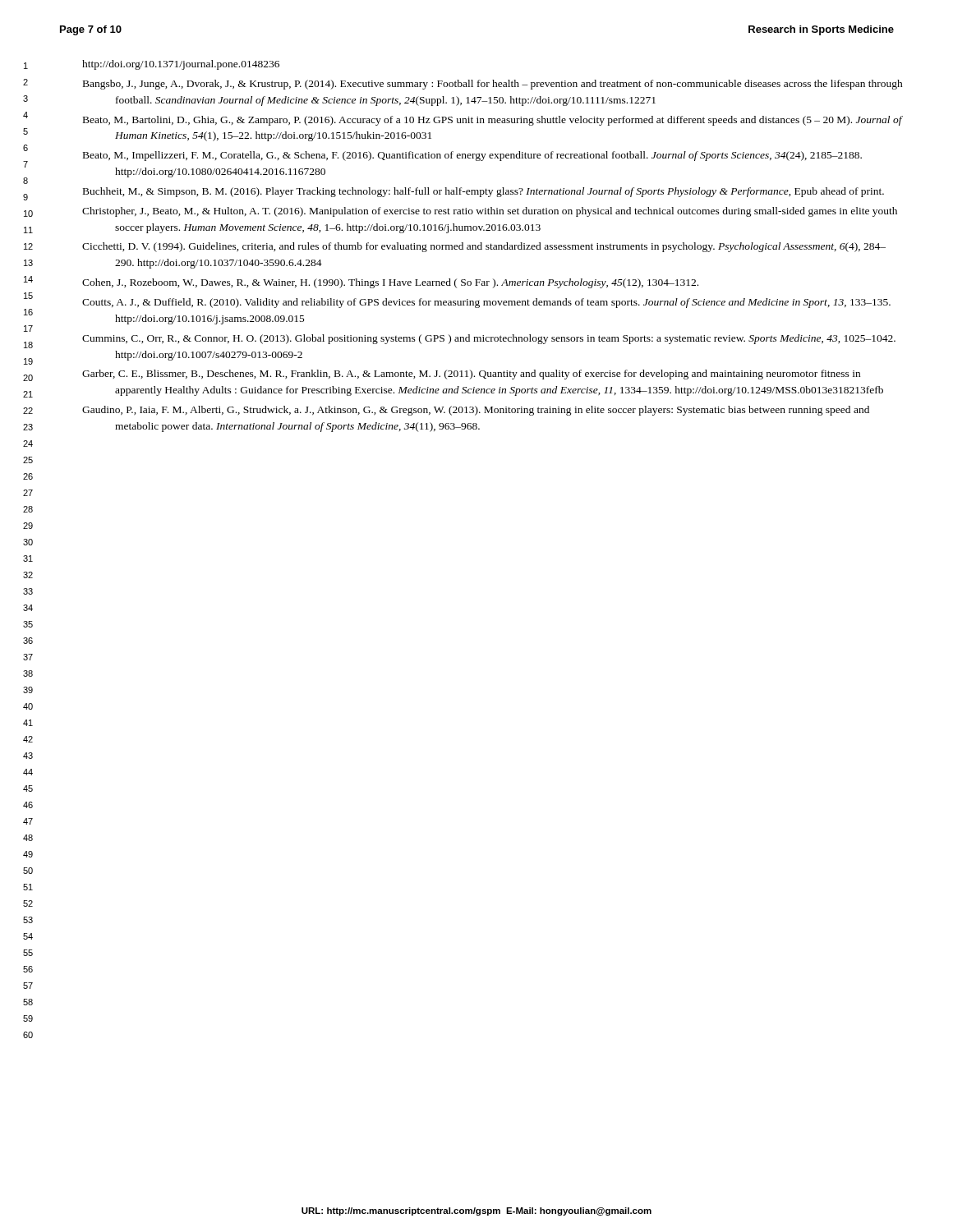Navigate to the text starting "Beato, M., Impellizzeri,"

[x=493, y=163]
